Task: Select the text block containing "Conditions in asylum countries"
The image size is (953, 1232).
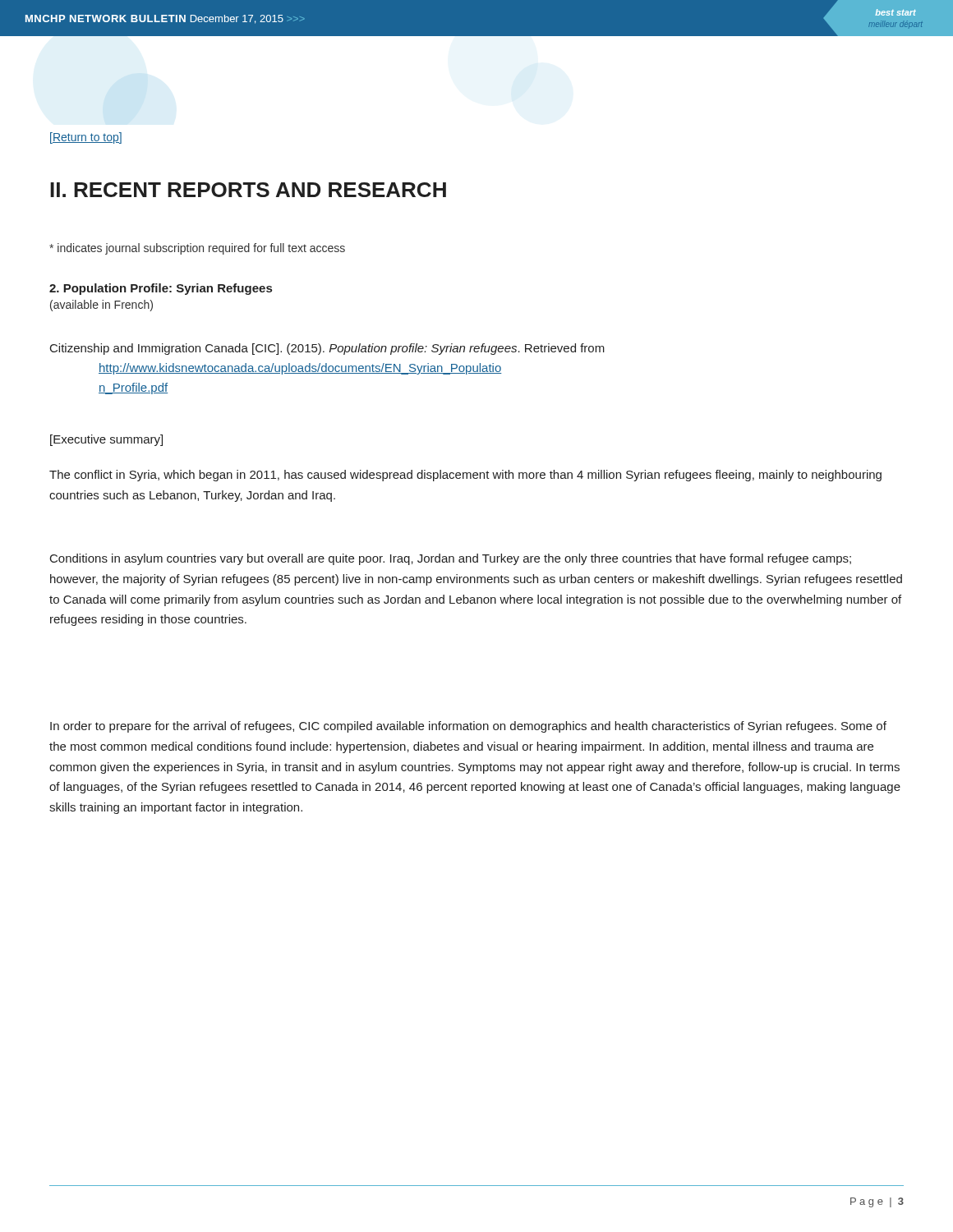Action: coord(476,589)
